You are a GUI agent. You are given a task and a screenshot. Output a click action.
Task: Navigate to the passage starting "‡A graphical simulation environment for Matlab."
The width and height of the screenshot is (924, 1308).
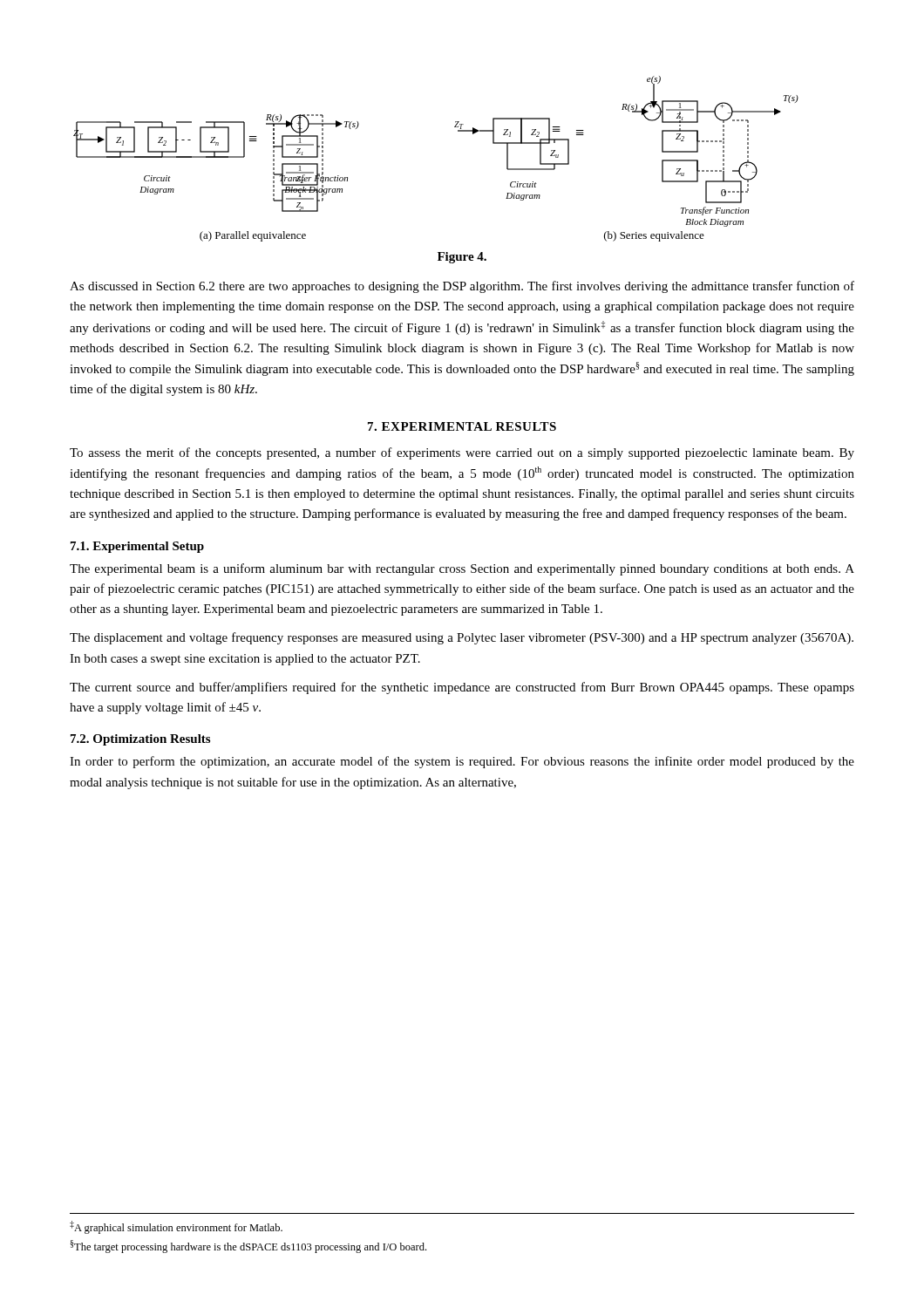click(176, 1227)
